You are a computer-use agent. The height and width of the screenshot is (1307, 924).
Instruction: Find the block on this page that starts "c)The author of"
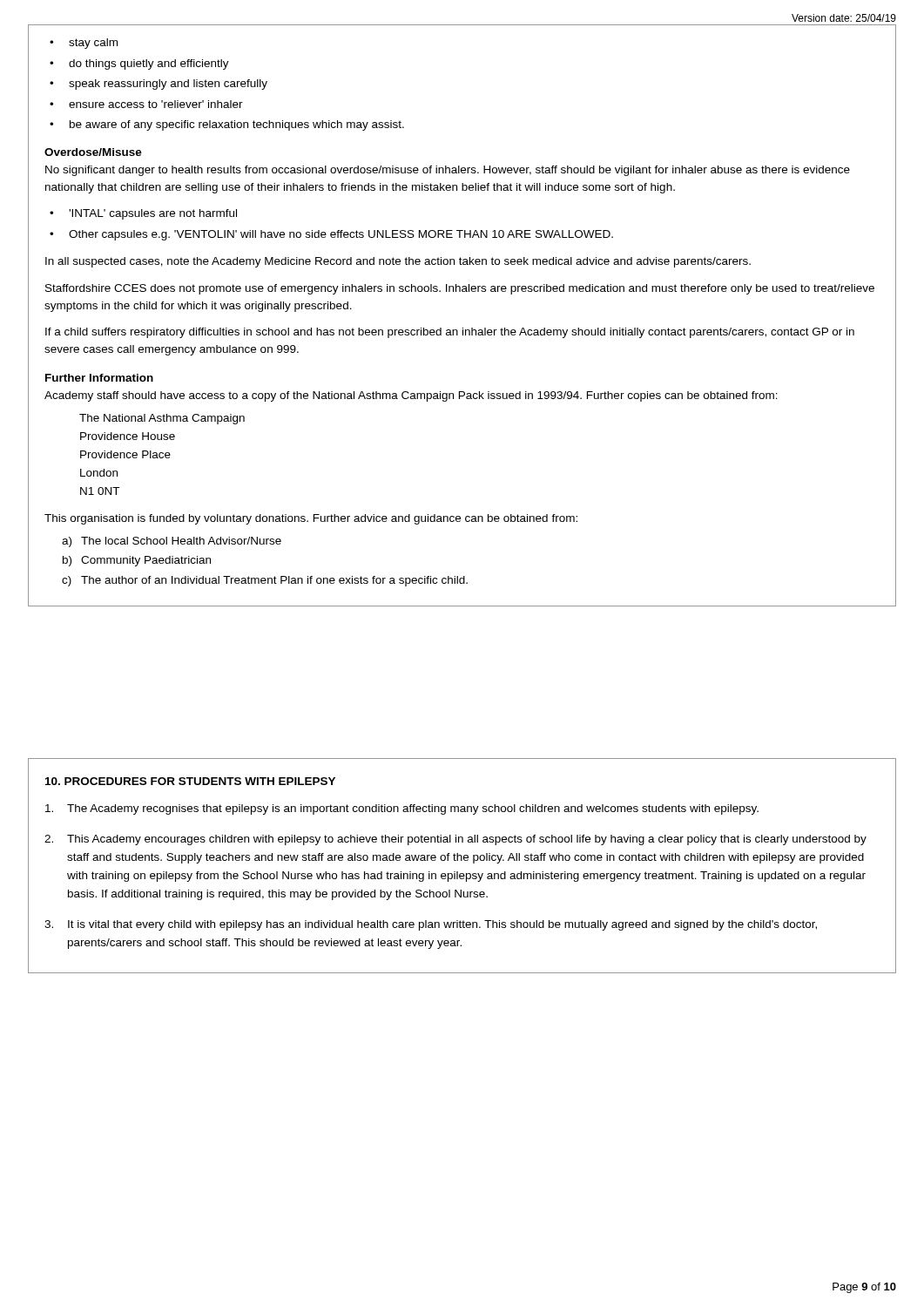pos(265,580)
